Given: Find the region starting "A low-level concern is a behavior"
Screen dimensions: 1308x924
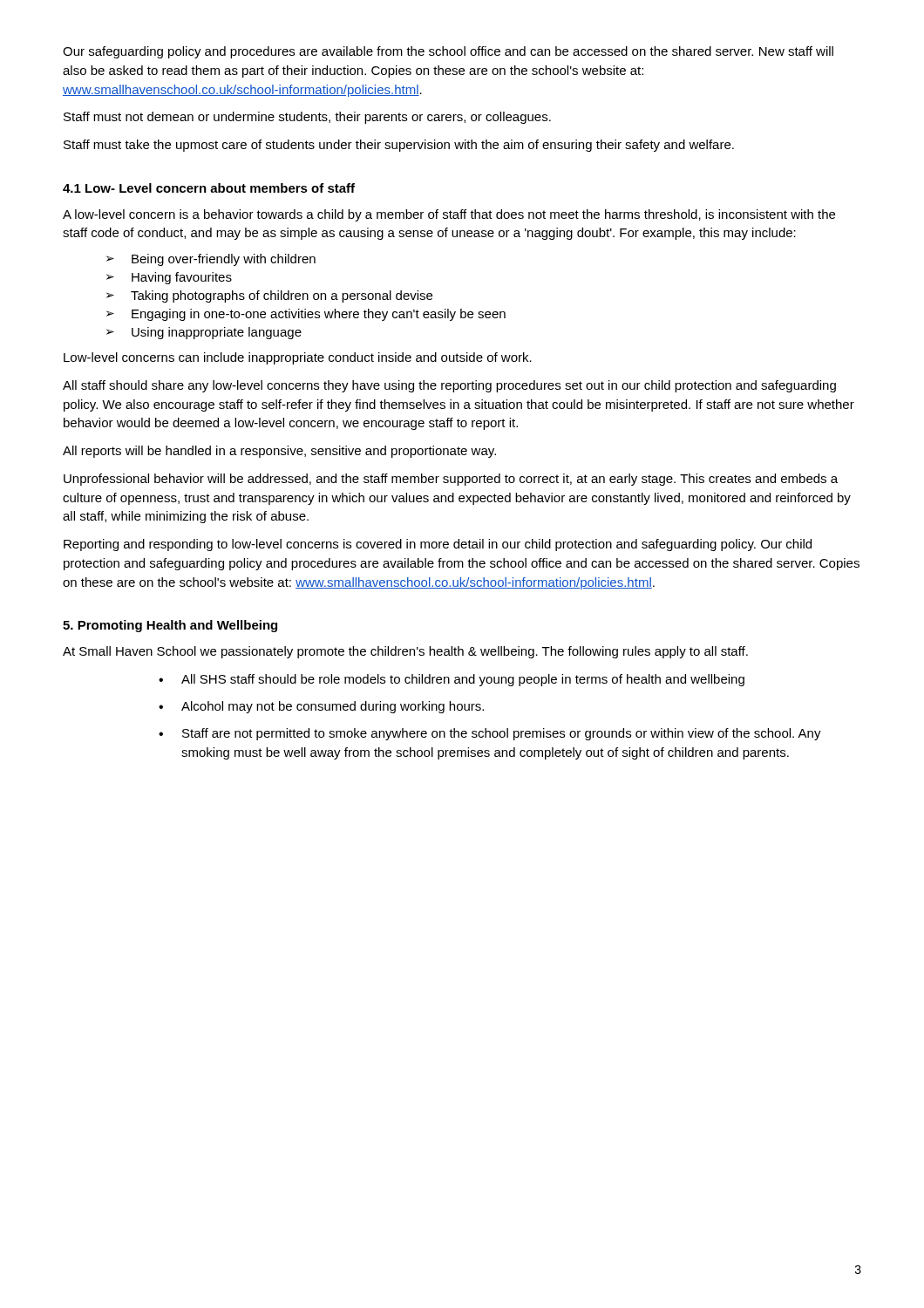Looking at the screenshot, I should coord(462,223).
